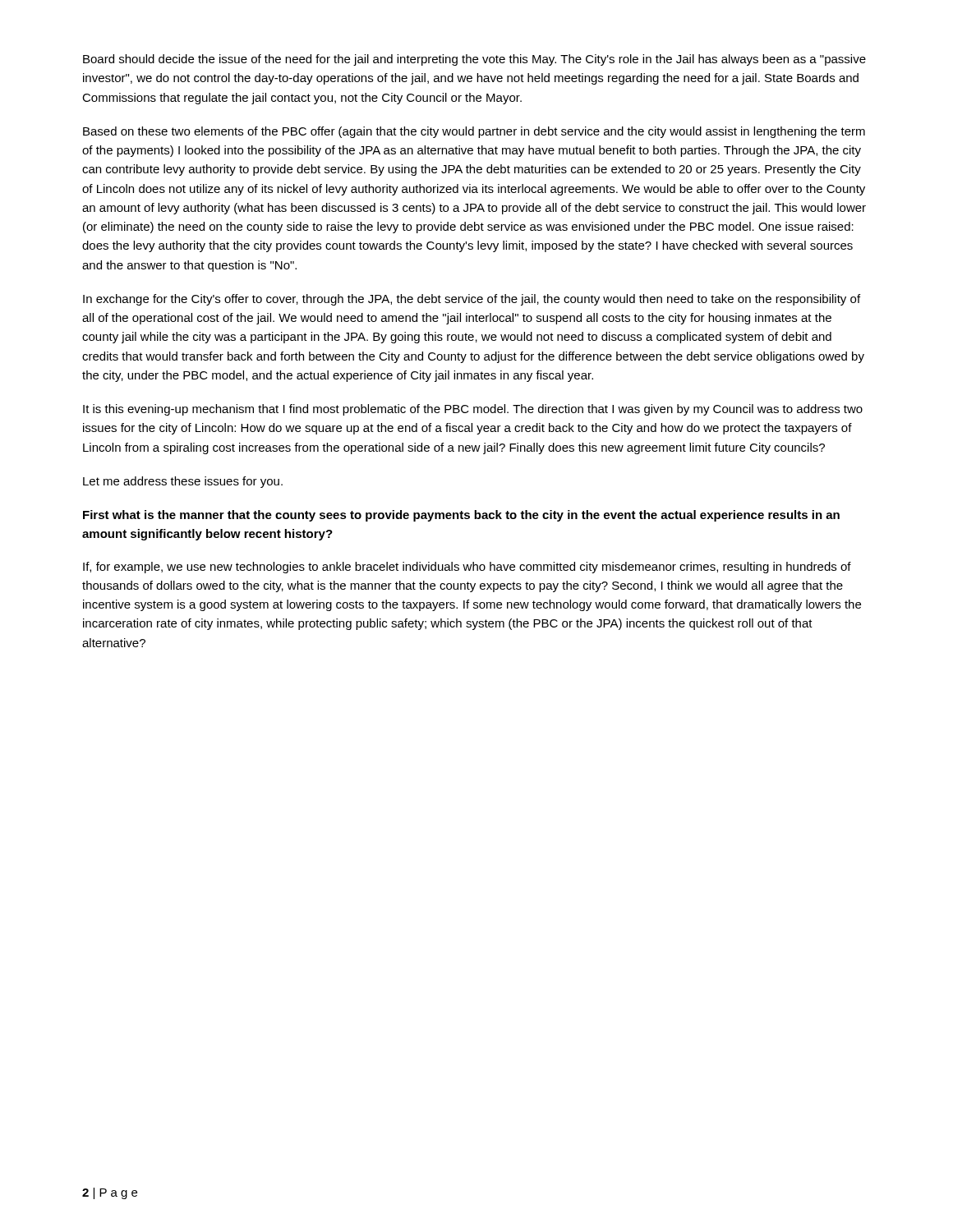Select the text block containing "If, for example, we"
Viewport: 953px width, 1232px height.
[x=472, y=604]
